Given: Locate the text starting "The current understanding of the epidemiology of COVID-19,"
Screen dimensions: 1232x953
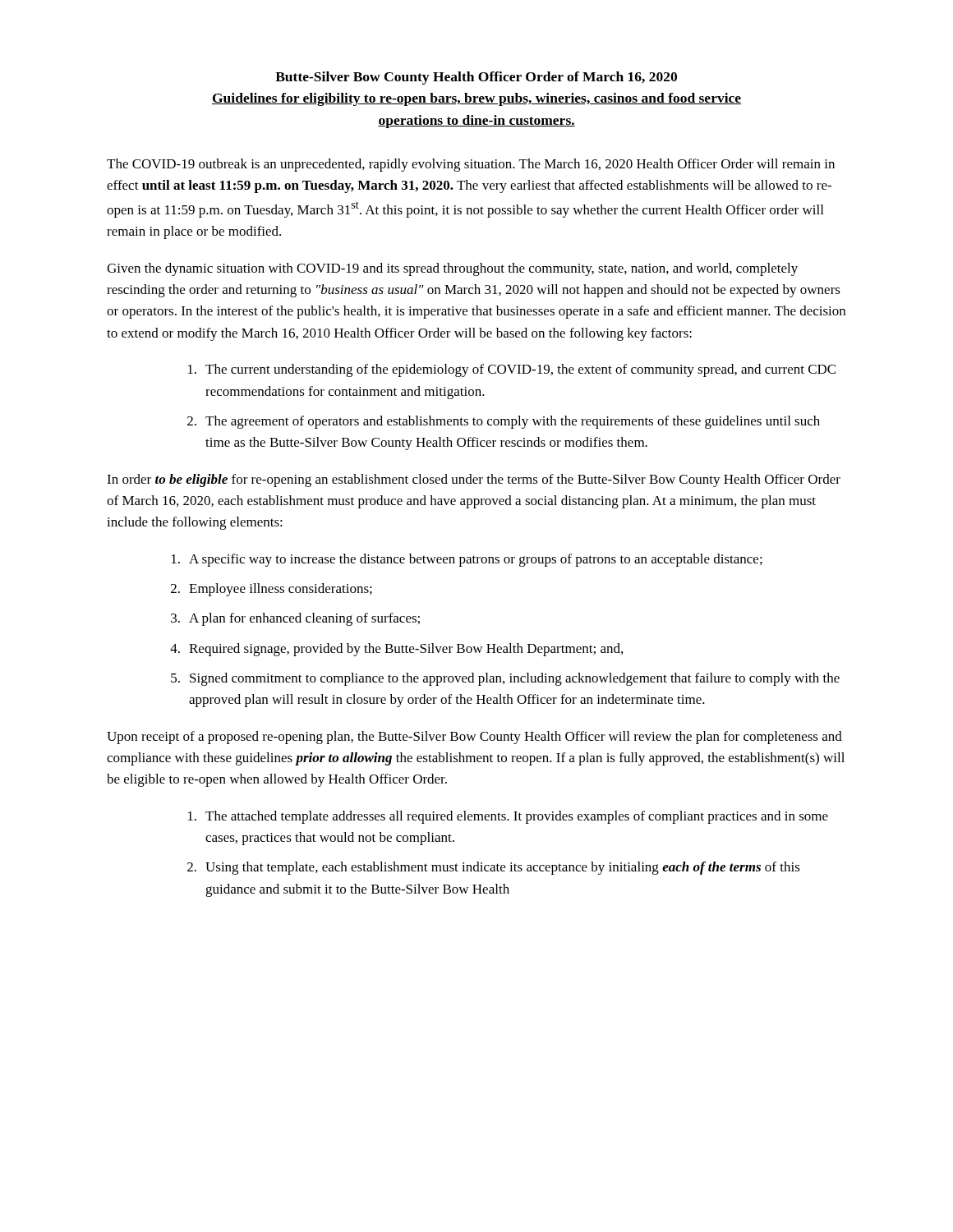Looking at the screenshot, I should click(x=509, y=381).
